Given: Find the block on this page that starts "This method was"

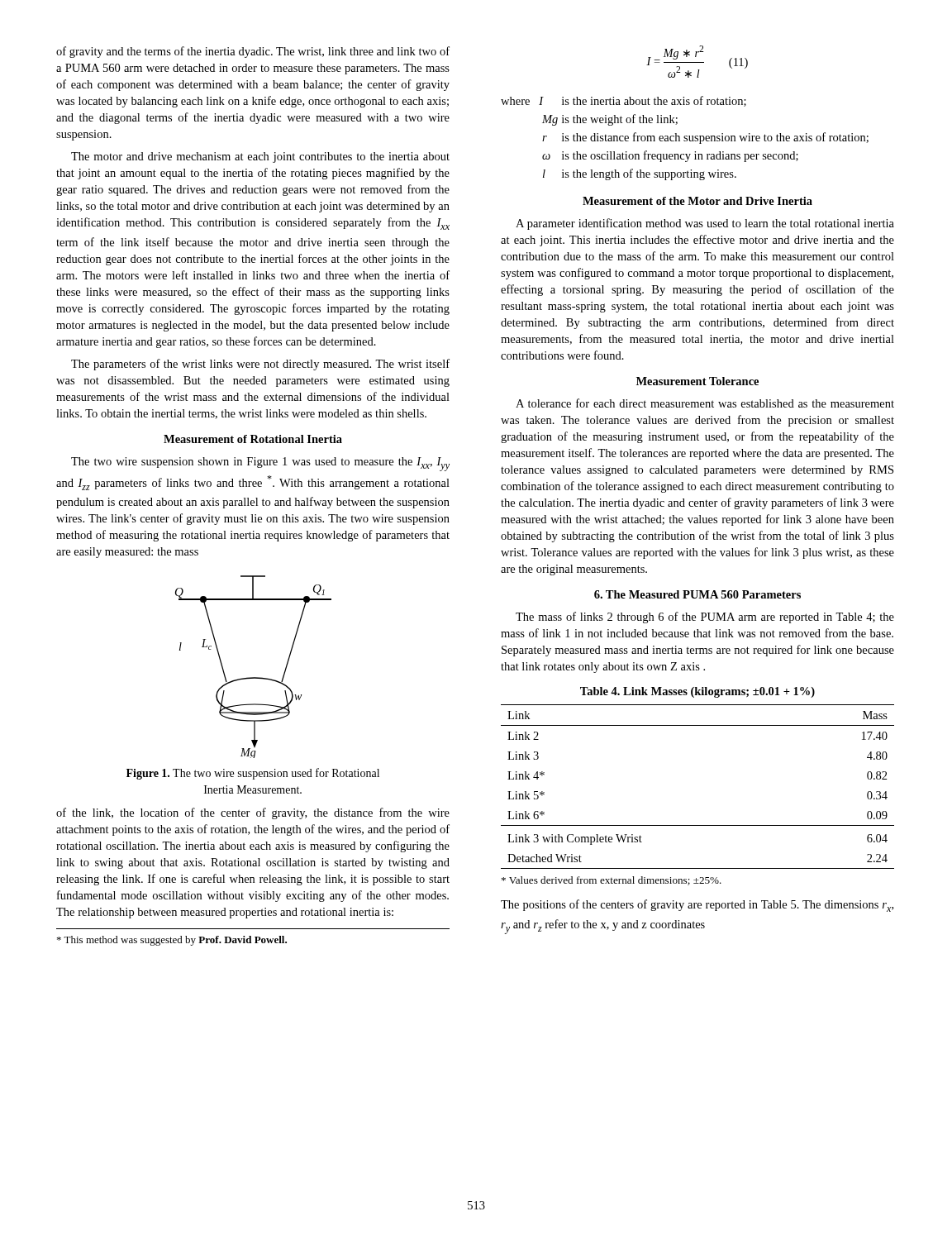Looking at the screenshot, I should tap(253, 940).
